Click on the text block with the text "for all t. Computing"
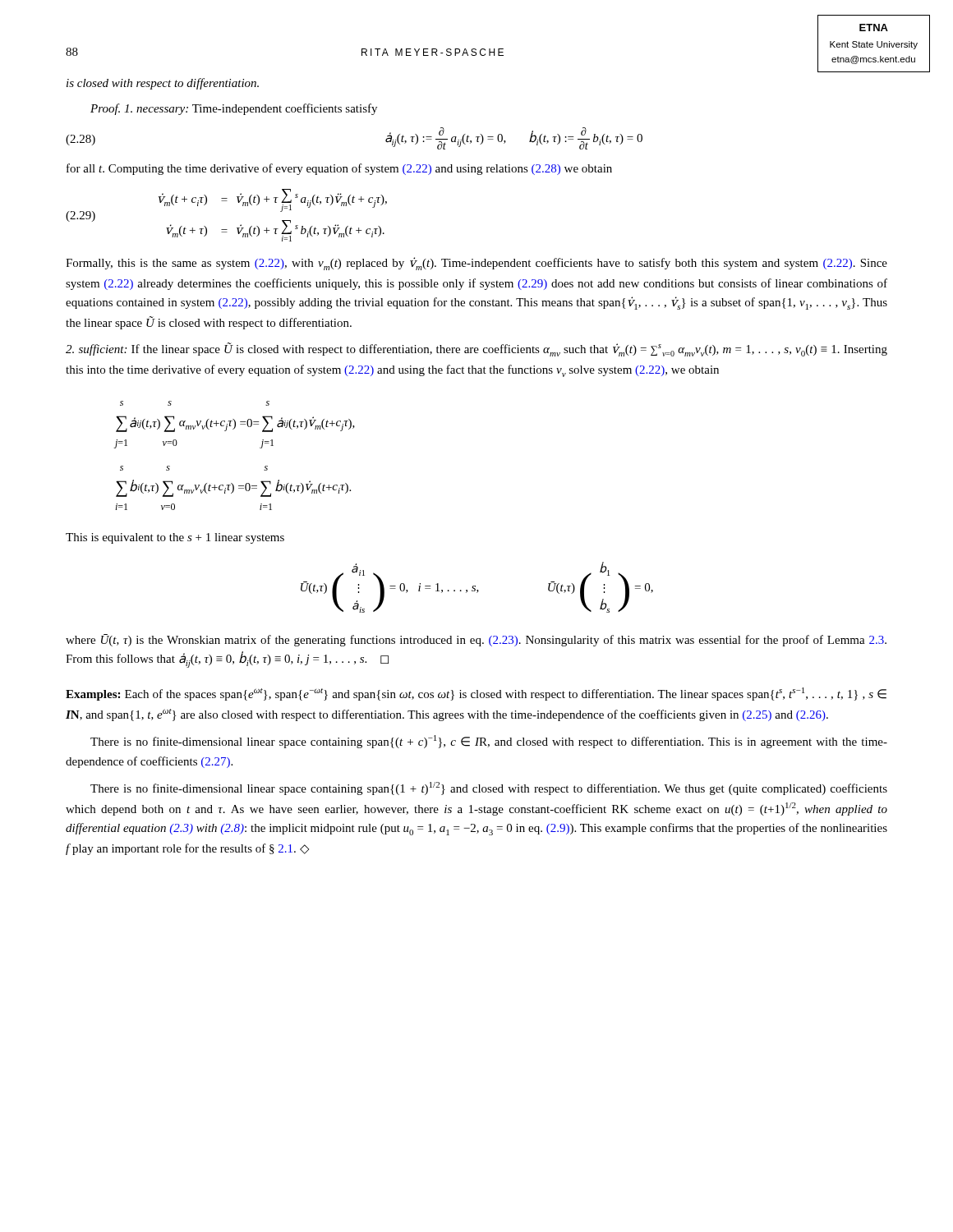This screenshot has width=953, height=1232. (339, 168)
